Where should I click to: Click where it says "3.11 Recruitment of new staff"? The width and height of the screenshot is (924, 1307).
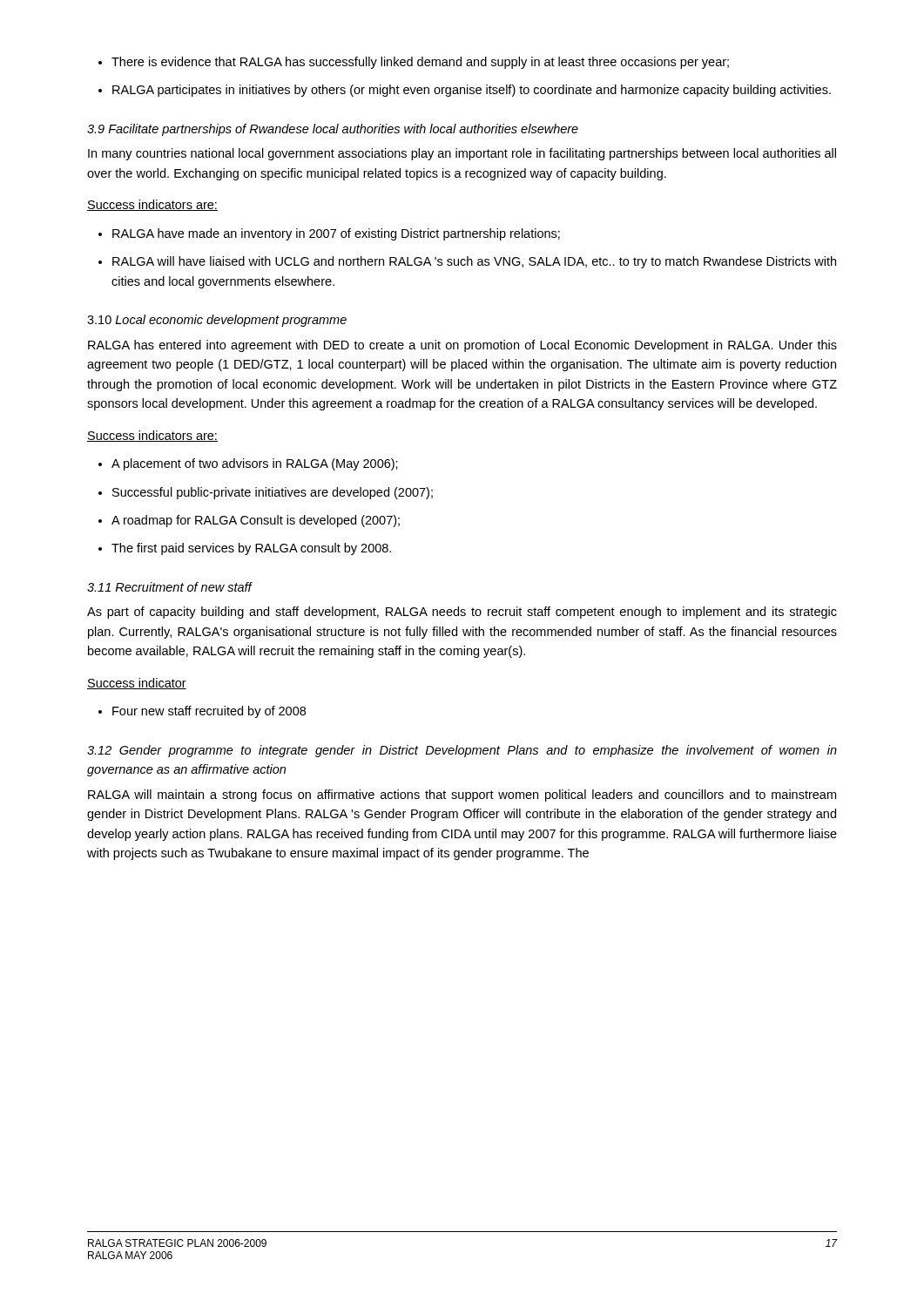170,587
